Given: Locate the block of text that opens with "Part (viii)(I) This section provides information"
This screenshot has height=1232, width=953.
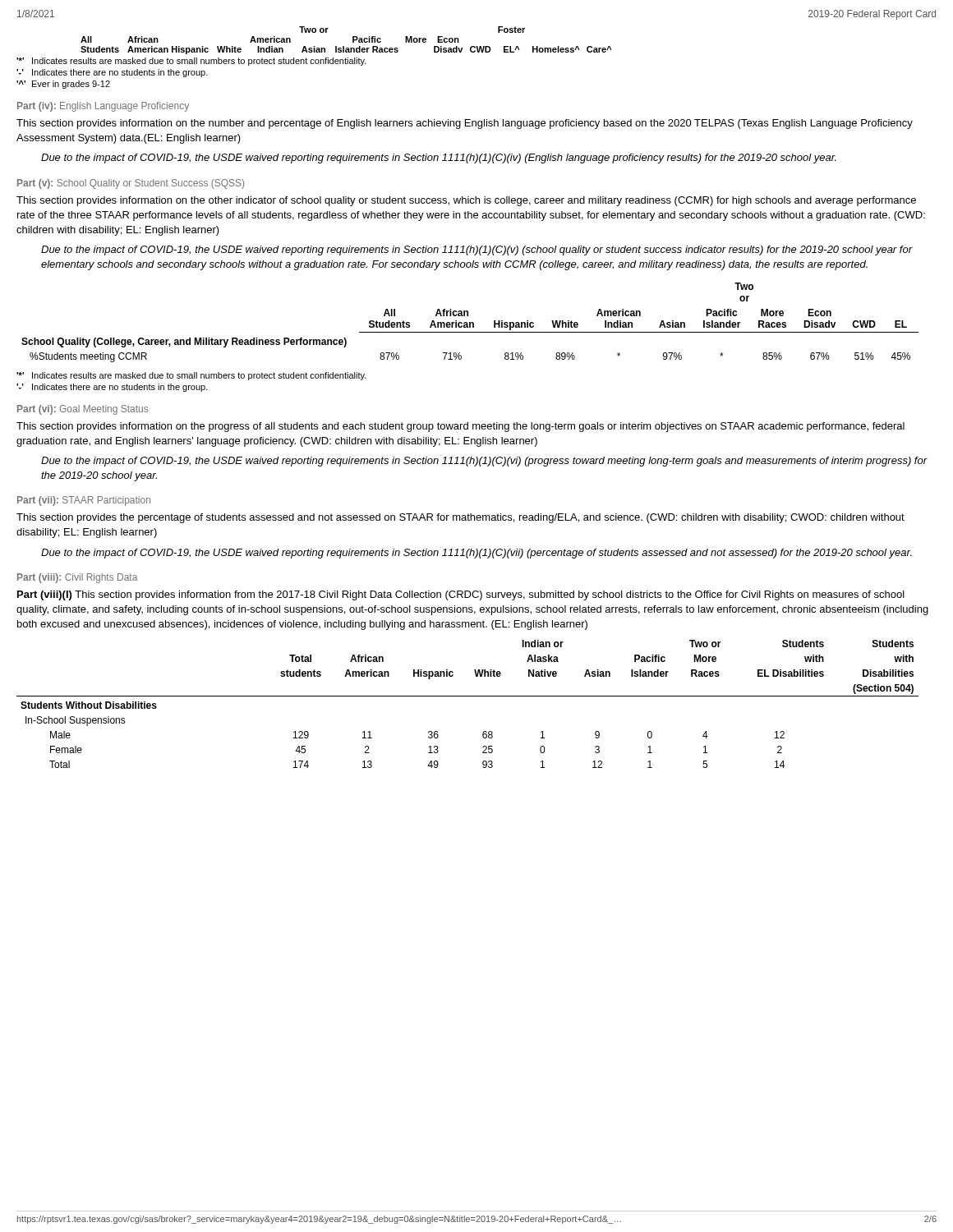Looking at the screenshot, I should click(472, 609).
